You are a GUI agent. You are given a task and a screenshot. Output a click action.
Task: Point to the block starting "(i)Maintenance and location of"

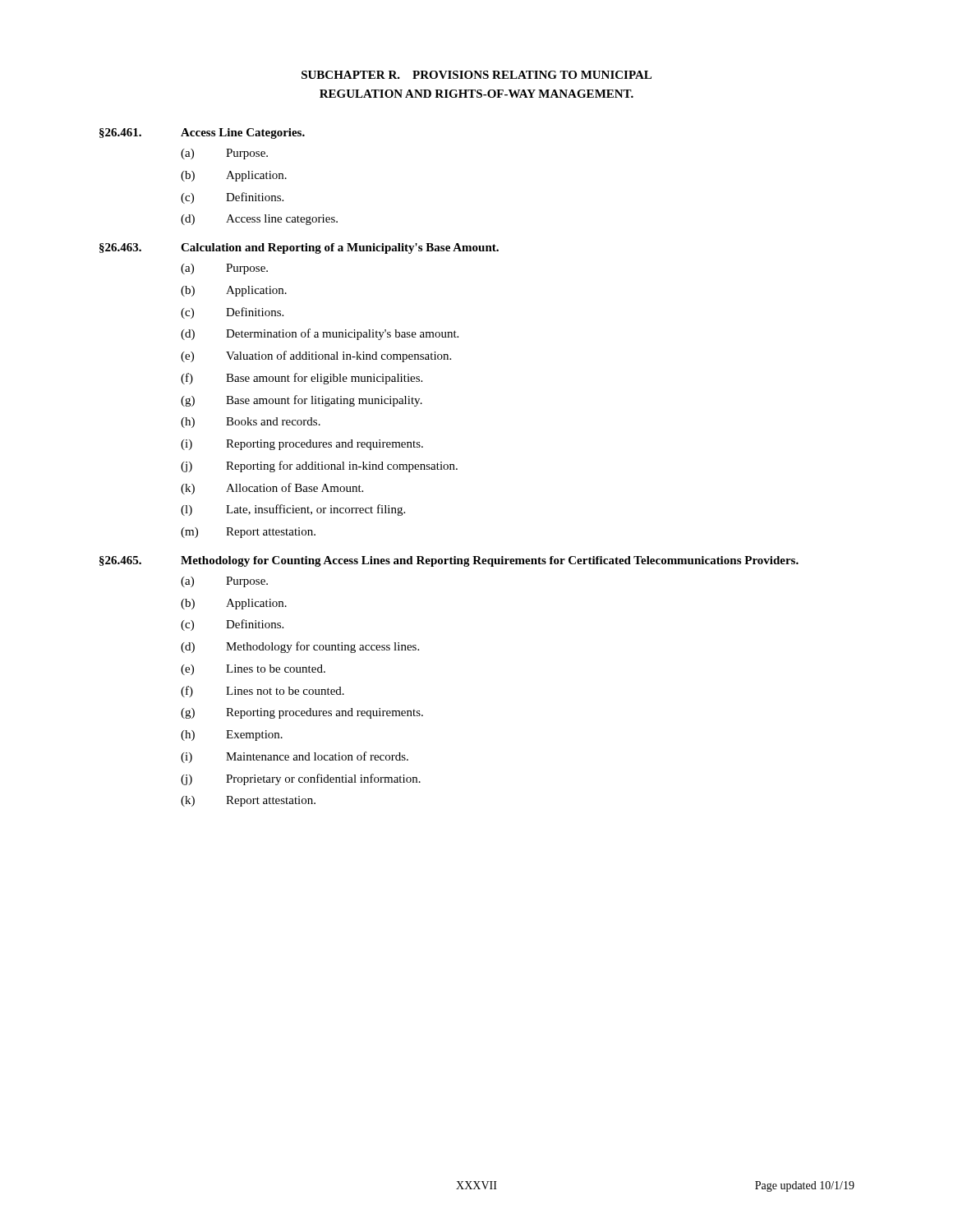(295, 757)
